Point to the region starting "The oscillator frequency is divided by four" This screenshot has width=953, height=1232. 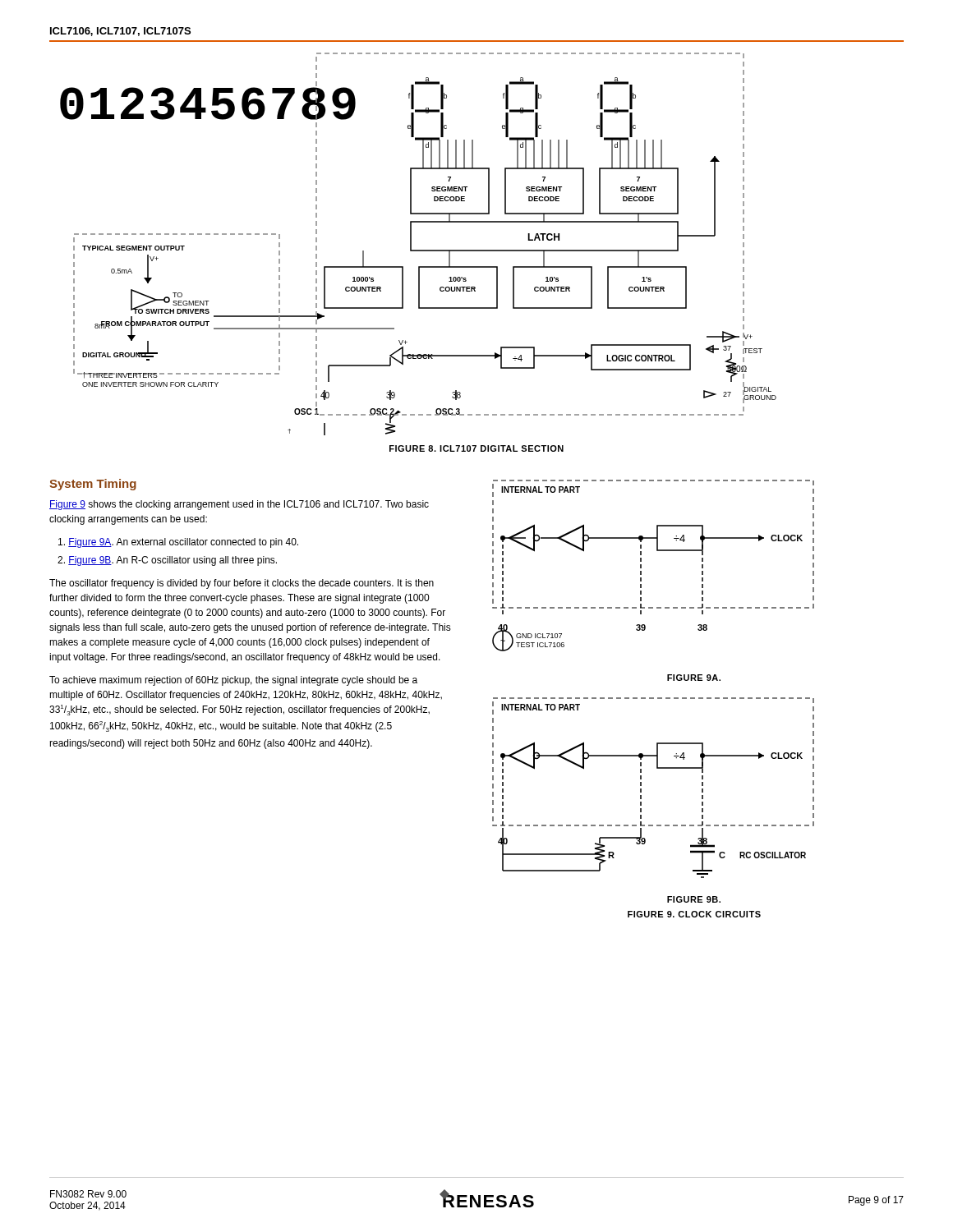click(x=250, y=620)
